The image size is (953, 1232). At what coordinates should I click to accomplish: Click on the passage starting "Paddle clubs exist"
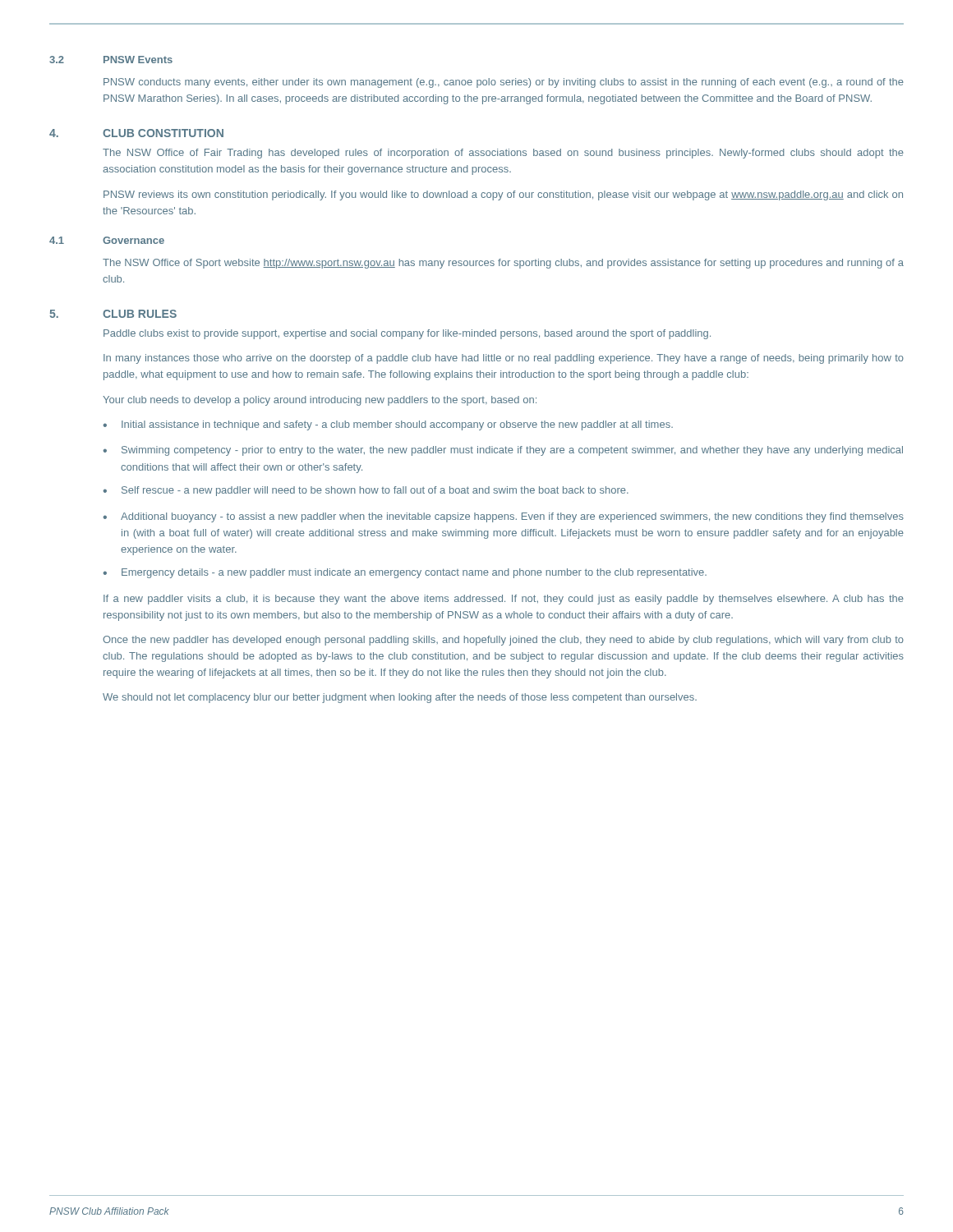[407, 333]
